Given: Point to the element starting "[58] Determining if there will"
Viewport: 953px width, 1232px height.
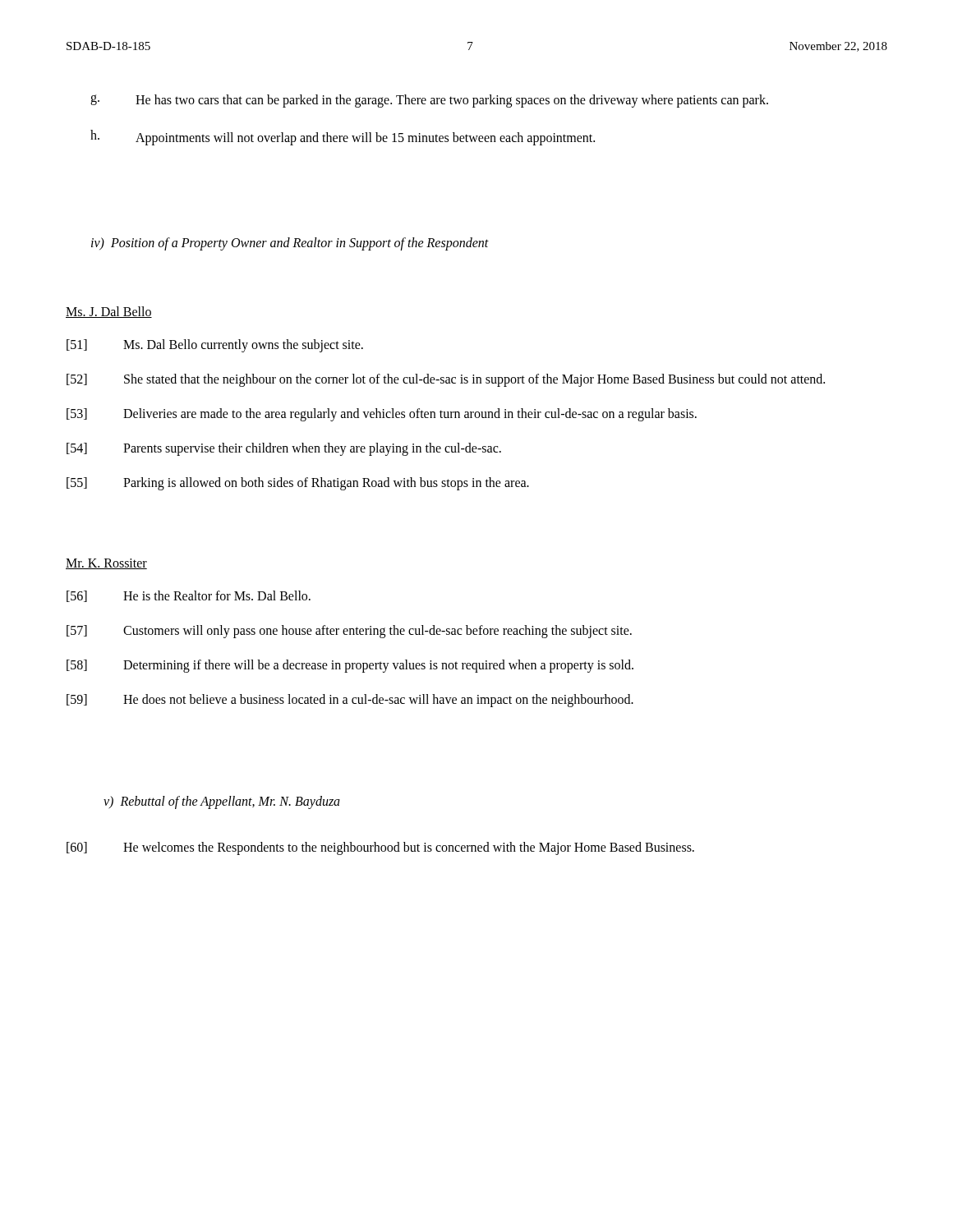Looking at the screenshot, I should pyautogui.click(x=476, y=665).
